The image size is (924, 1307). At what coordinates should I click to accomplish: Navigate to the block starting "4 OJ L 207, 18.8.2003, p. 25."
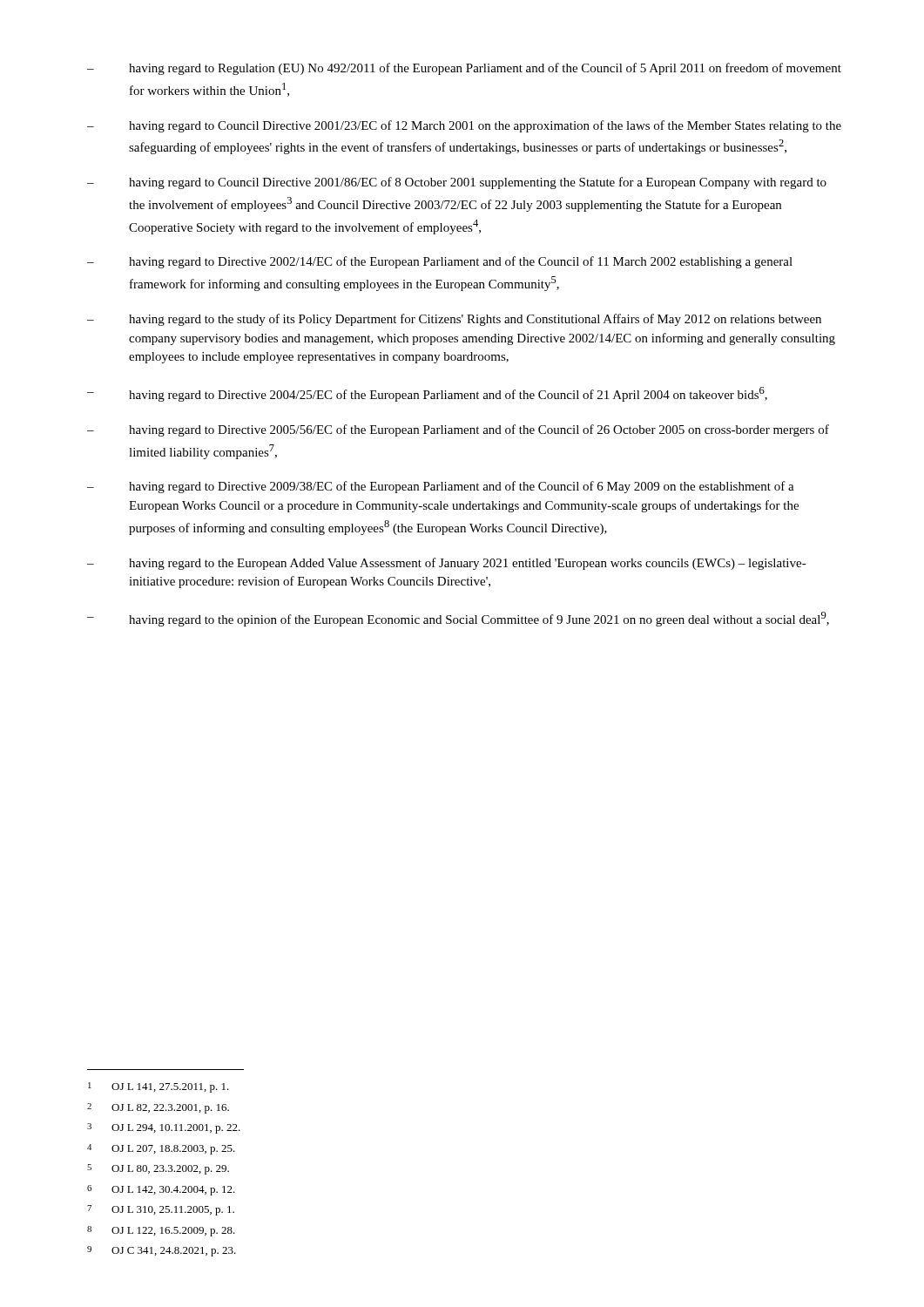(161, 1149)
